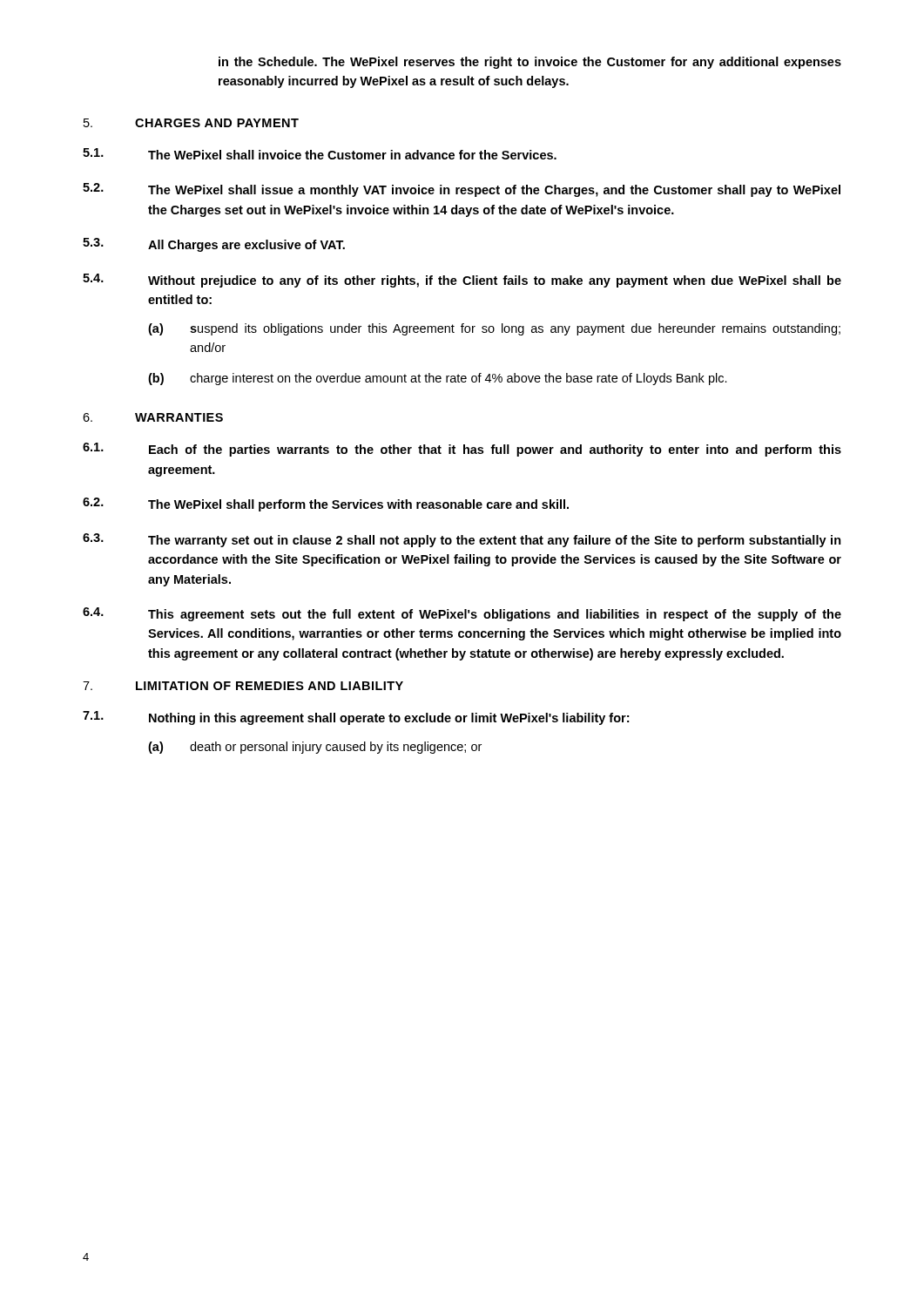The height and width of the screenshot is (1307, 924).
Task: Select the text block that says "in the Schedule. The"
Action: click(529, 72)
